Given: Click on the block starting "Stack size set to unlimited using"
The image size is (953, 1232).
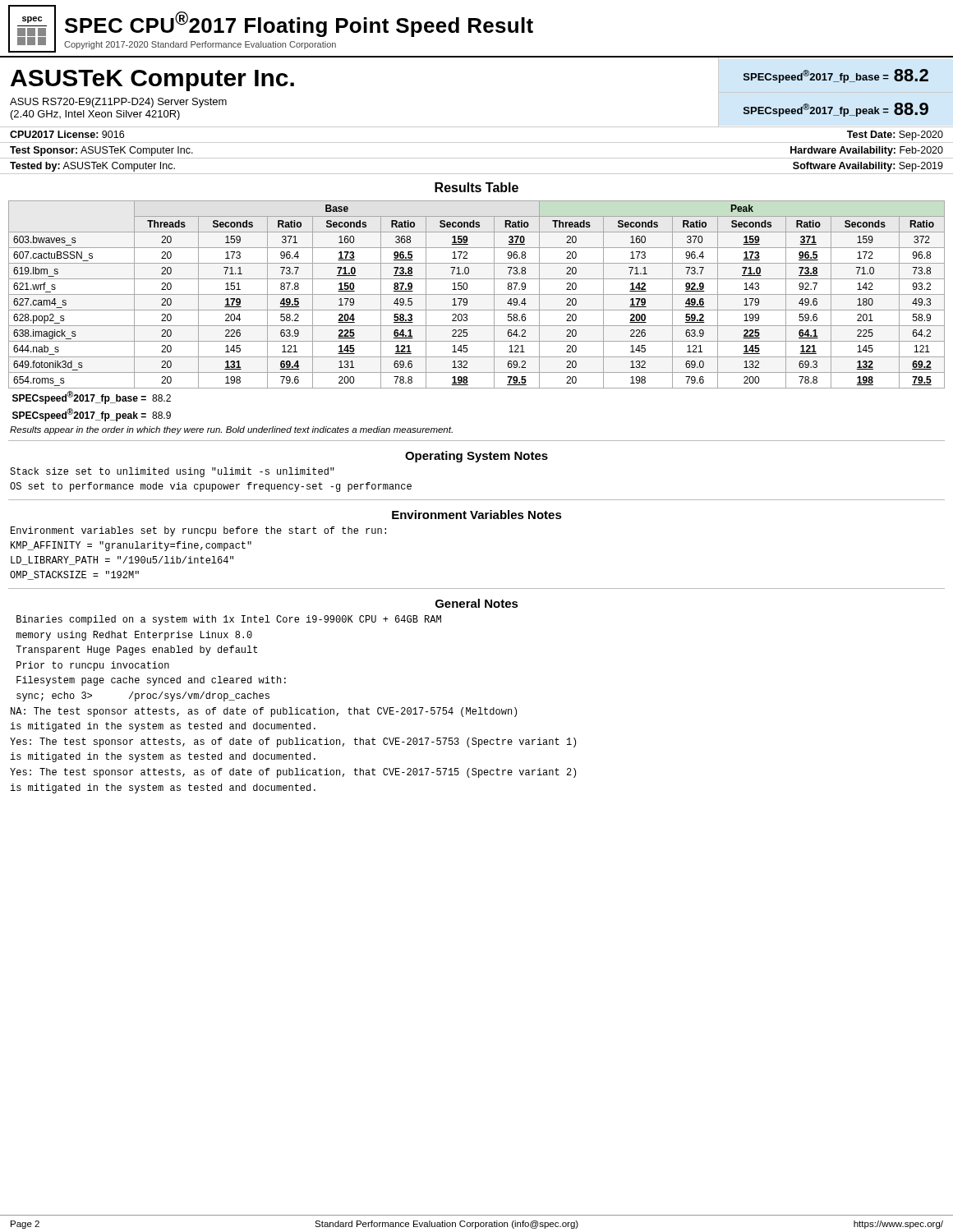Looking at the screenshot, I should click(172, 472).
